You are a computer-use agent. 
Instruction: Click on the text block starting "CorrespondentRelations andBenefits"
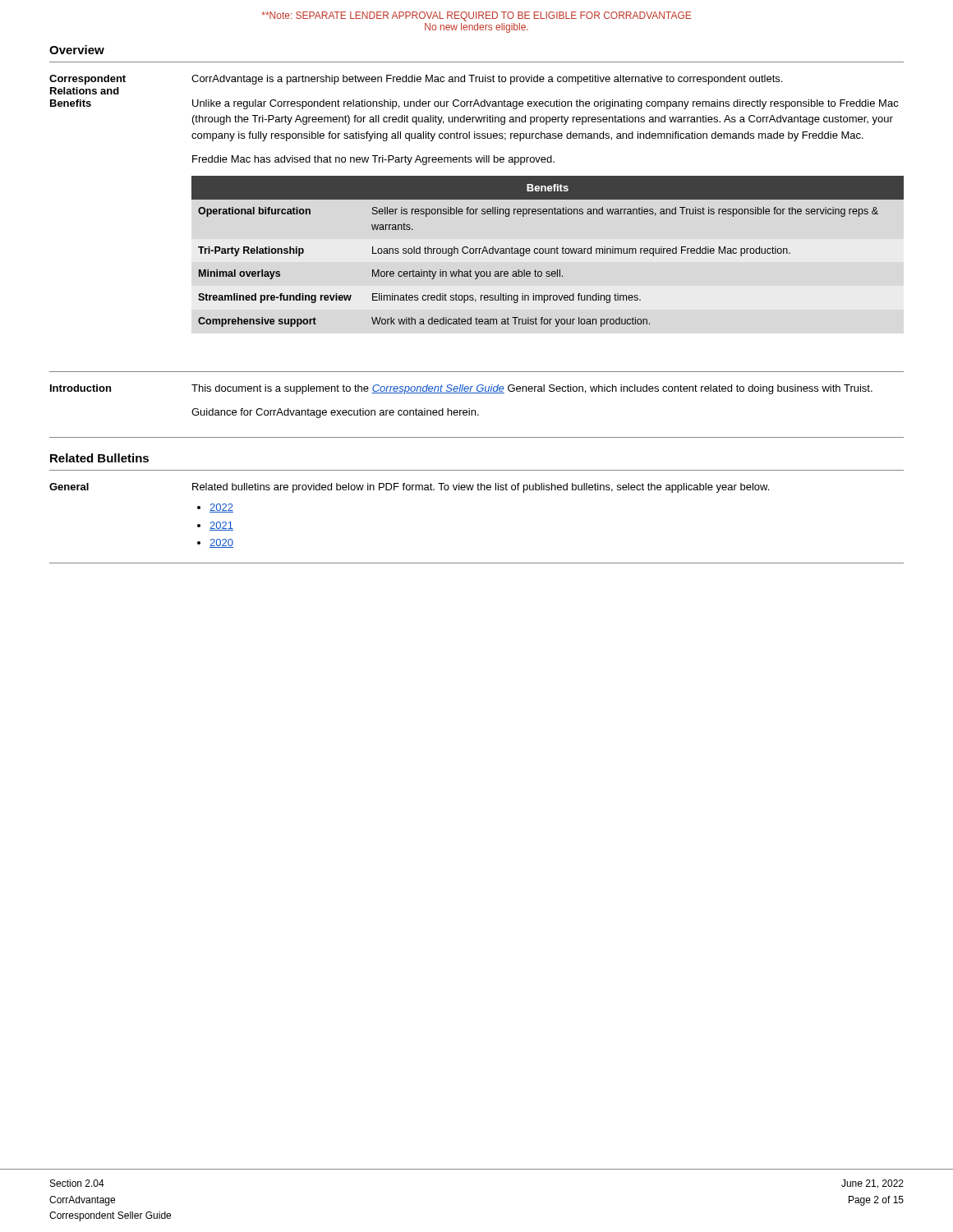(x=88, y=91)
